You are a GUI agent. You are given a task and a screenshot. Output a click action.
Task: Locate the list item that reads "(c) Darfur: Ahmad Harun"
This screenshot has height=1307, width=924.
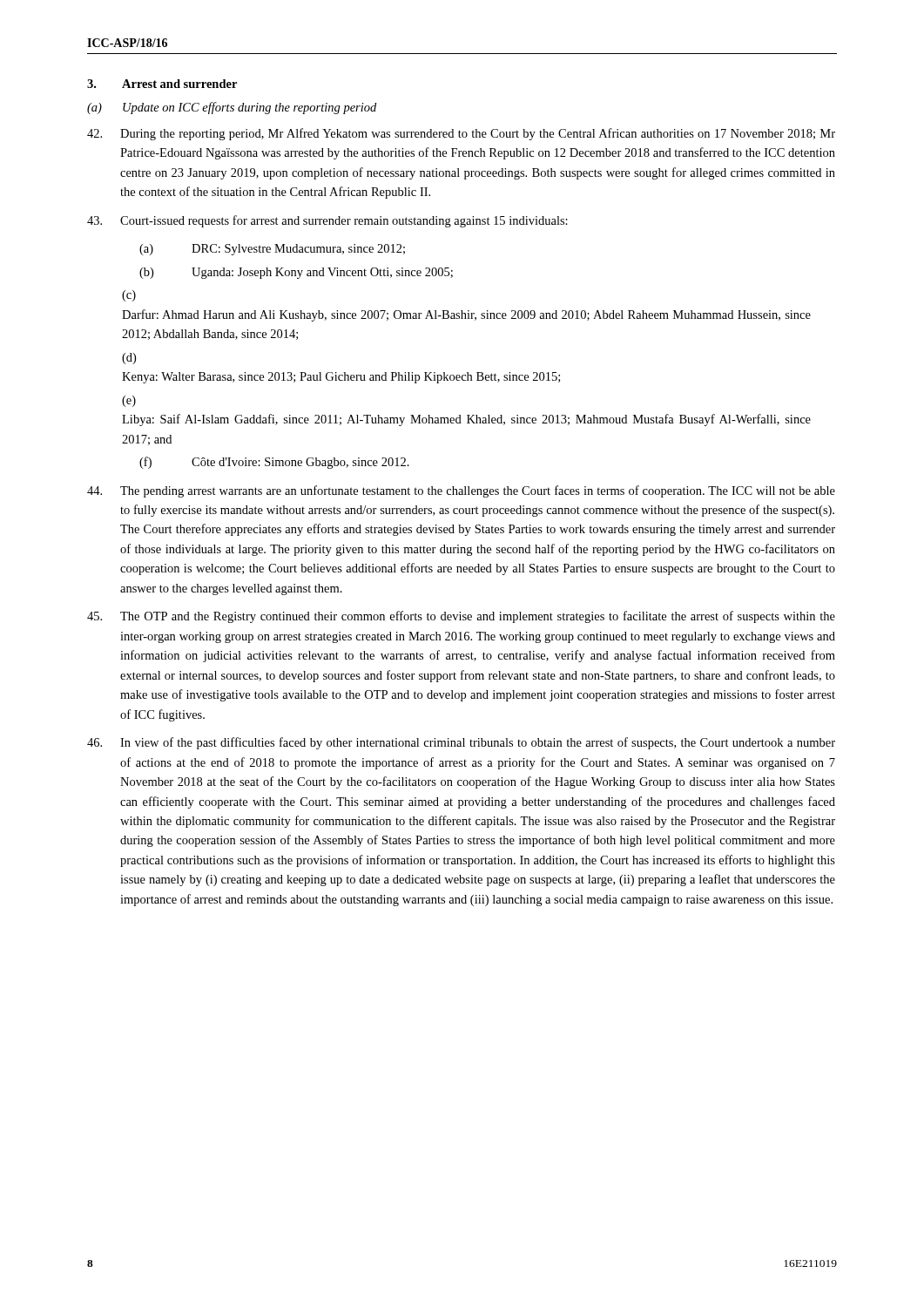point(466,315)
